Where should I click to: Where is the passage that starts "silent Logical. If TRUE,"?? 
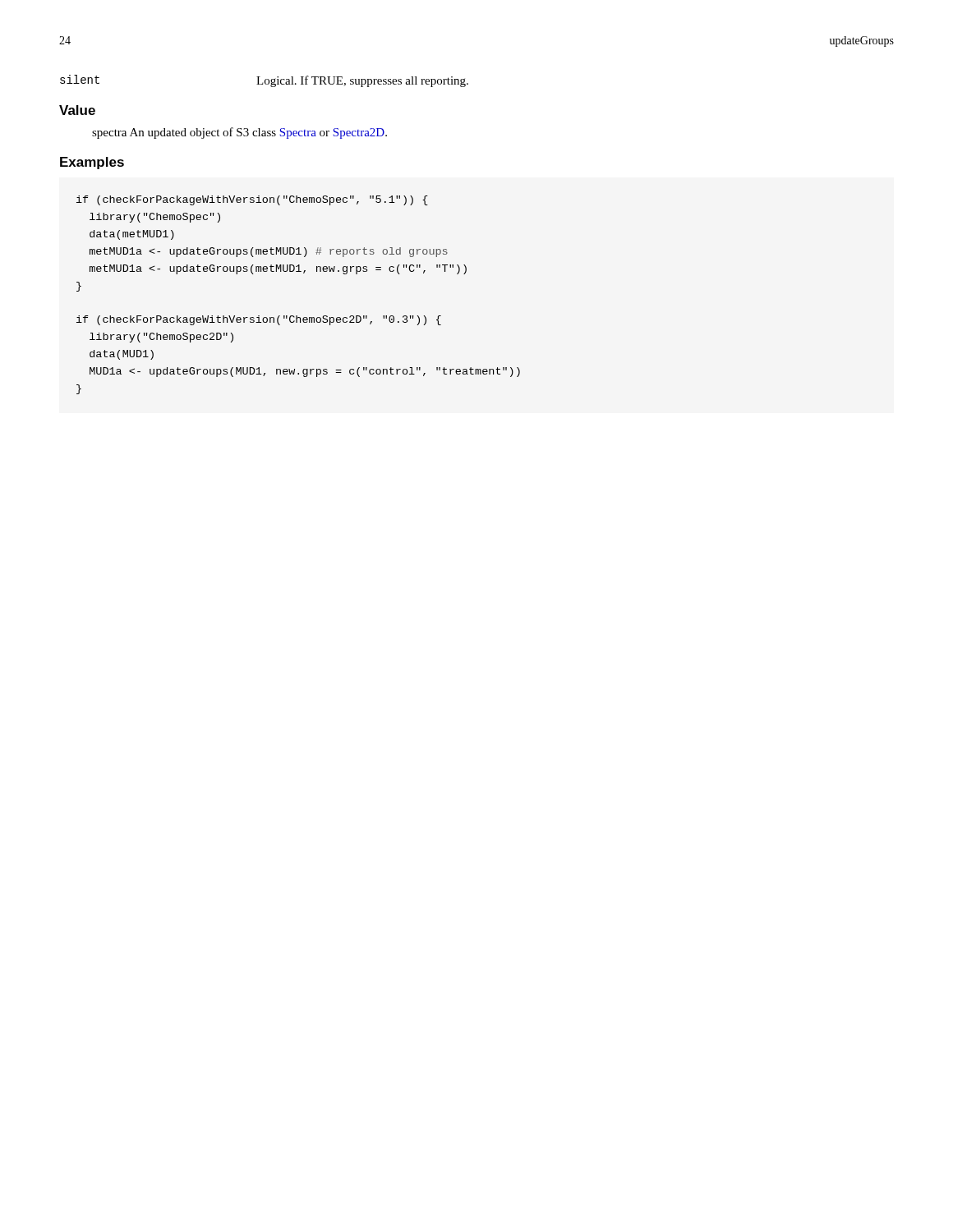(476, 81)
